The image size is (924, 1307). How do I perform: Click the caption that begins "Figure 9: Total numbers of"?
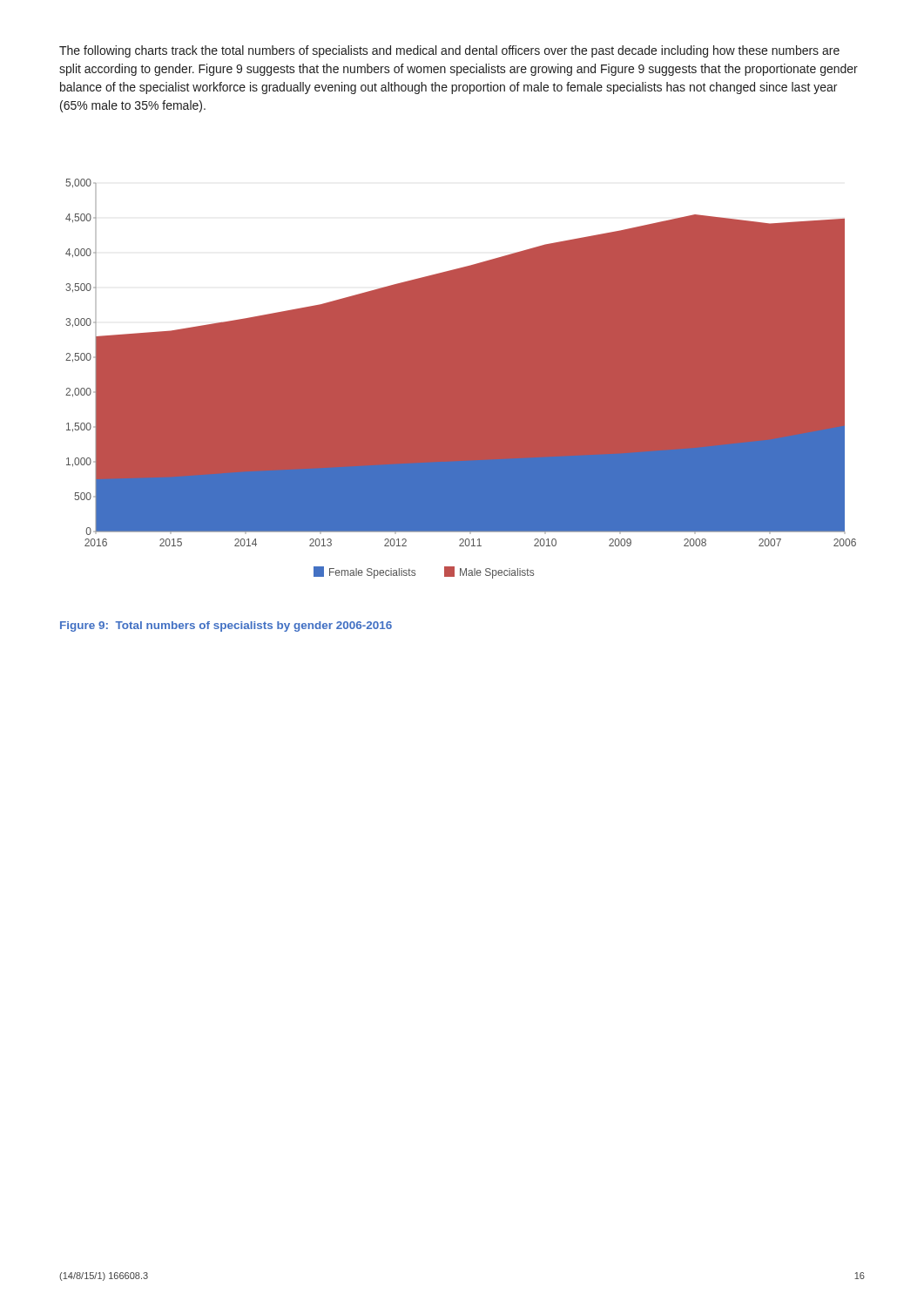[x=226, y=625]
